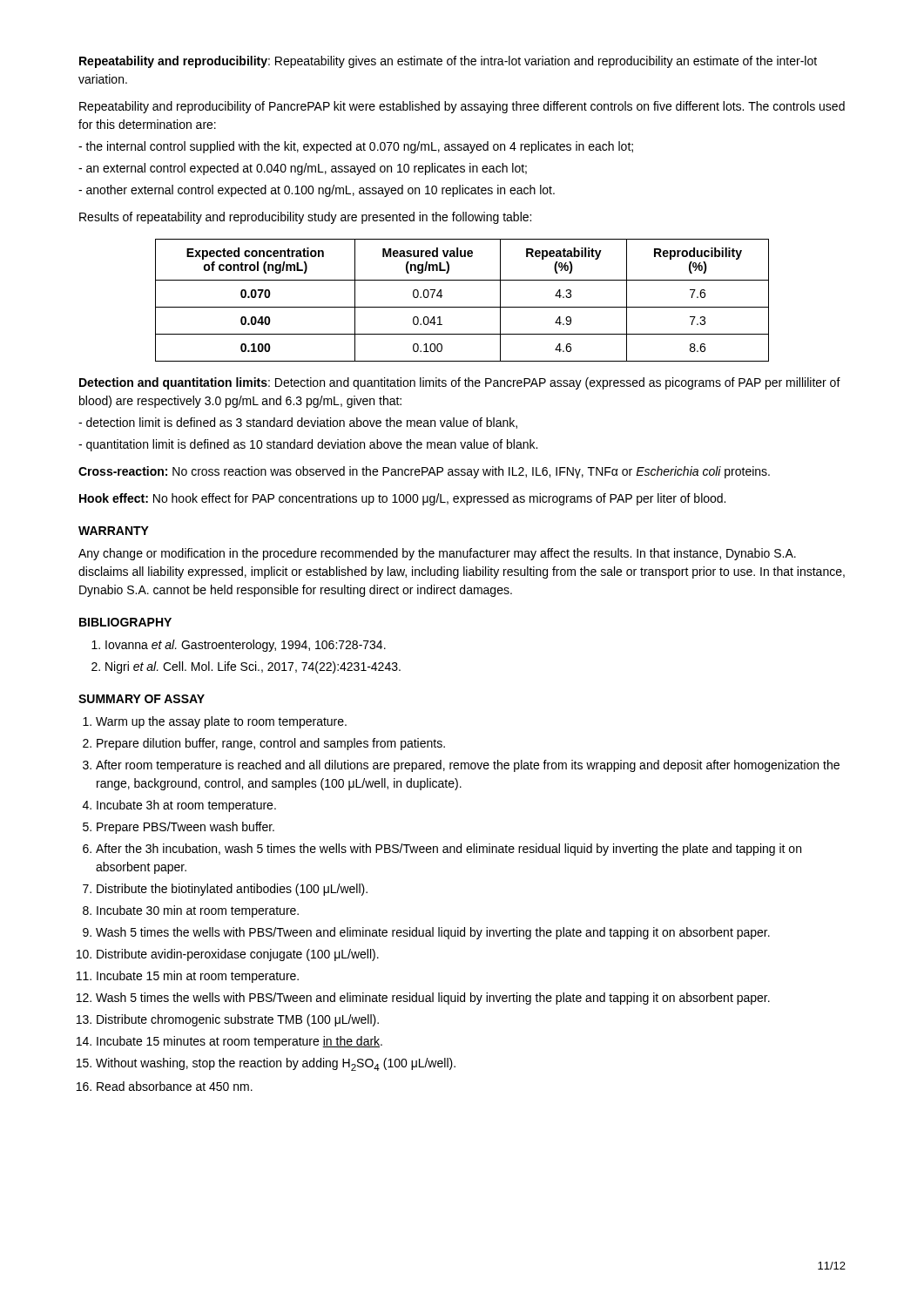The height and width of the screenshot is (1307, 924).
Task: Click on the text starting "After room temperature is"
Action: 468,774
